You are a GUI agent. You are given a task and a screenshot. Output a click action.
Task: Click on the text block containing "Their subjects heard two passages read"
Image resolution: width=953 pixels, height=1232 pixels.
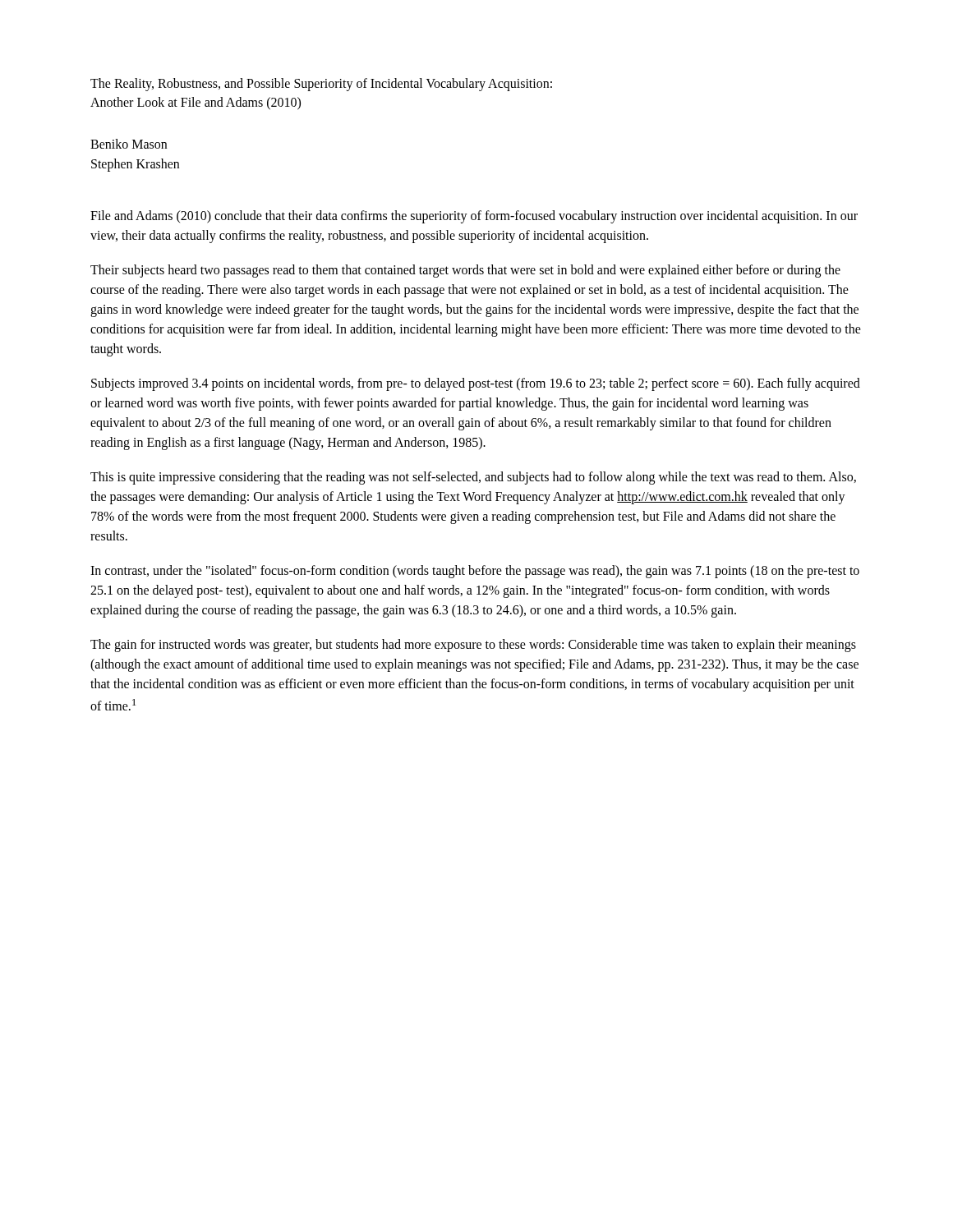pos(476,309)
